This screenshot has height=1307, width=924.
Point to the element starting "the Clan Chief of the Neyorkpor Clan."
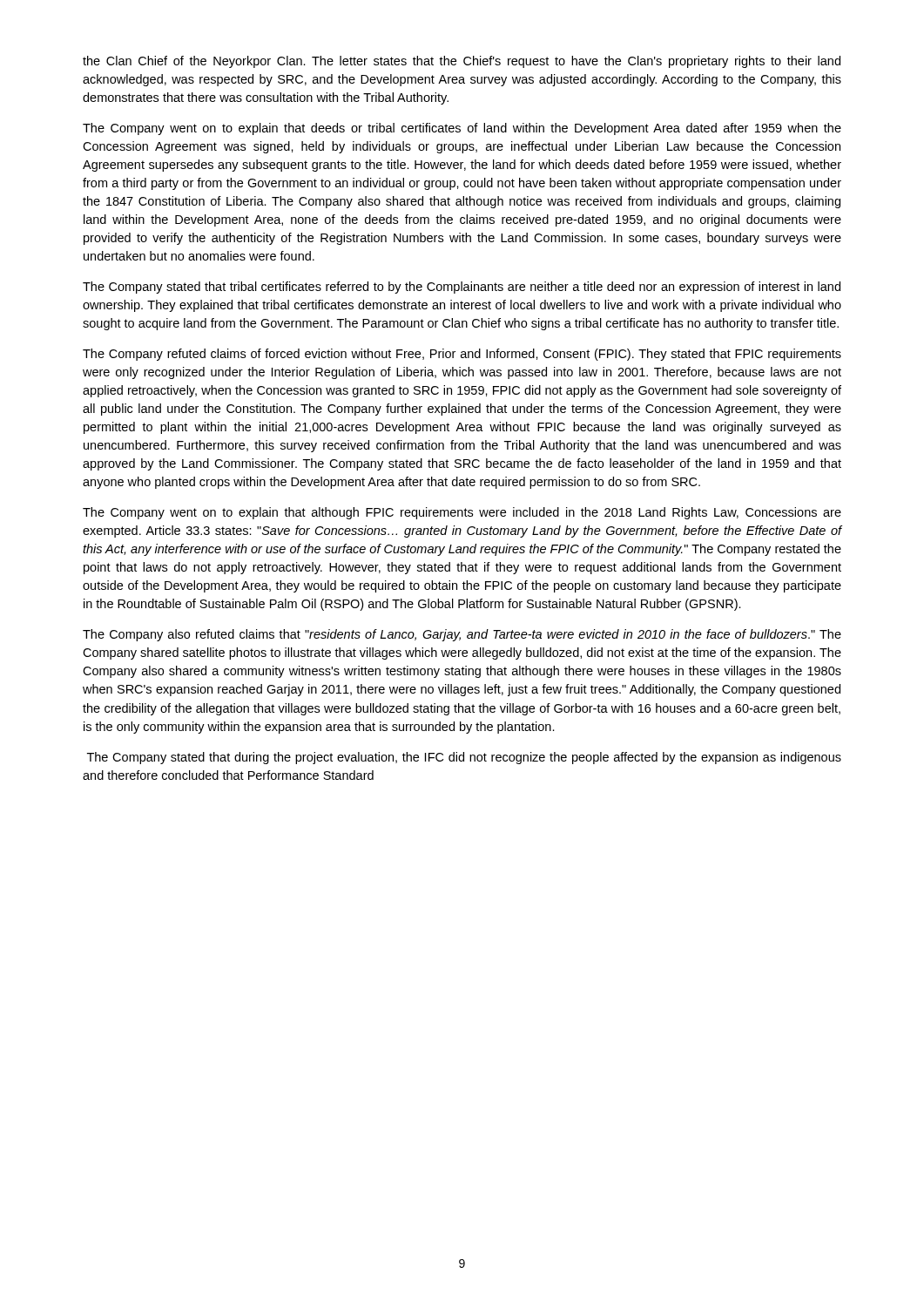pos(462,79)
